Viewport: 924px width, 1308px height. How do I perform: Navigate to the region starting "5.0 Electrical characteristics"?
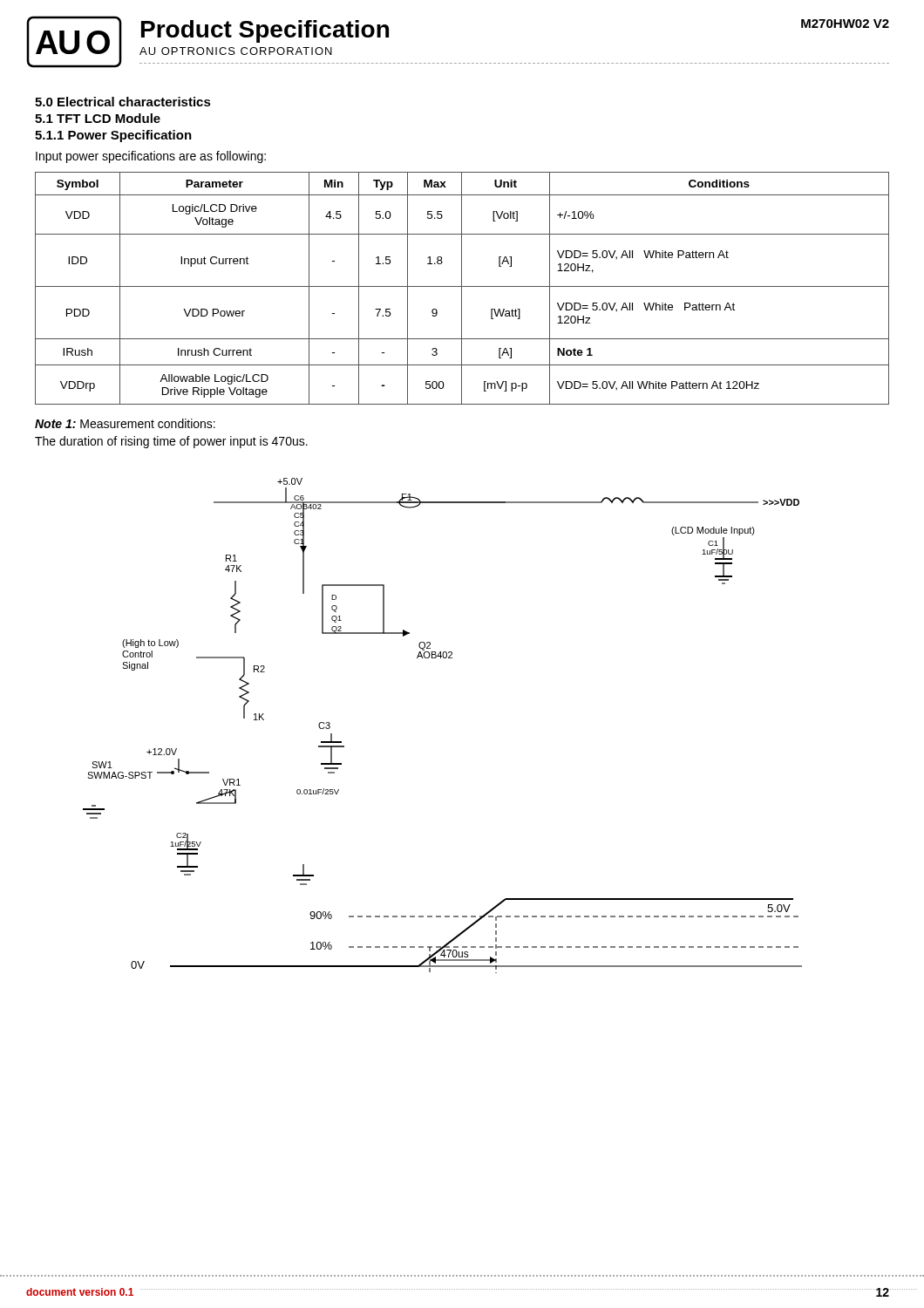[123, 102]
